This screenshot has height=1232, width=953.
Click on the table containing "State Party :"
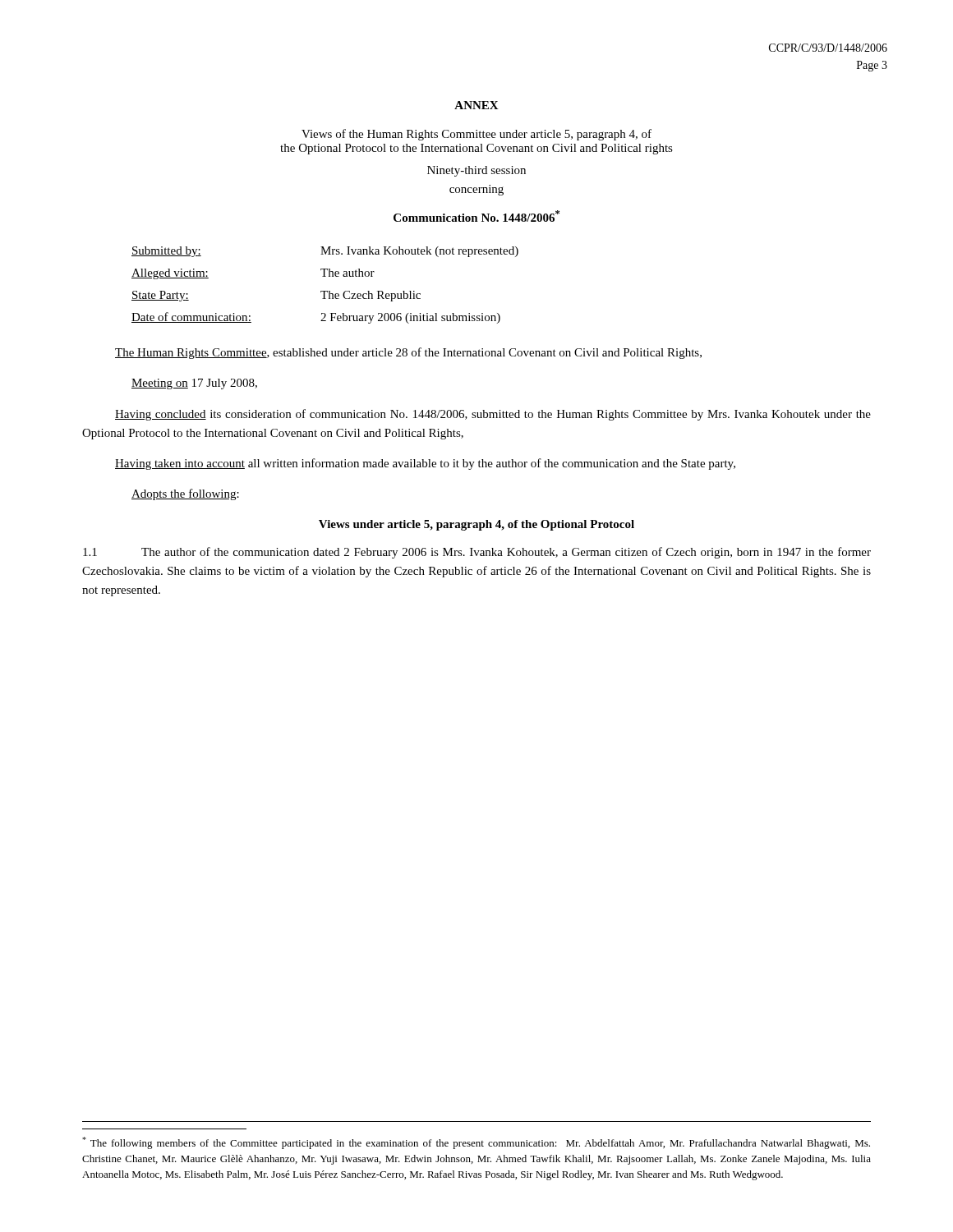click(x=476, y=284)
